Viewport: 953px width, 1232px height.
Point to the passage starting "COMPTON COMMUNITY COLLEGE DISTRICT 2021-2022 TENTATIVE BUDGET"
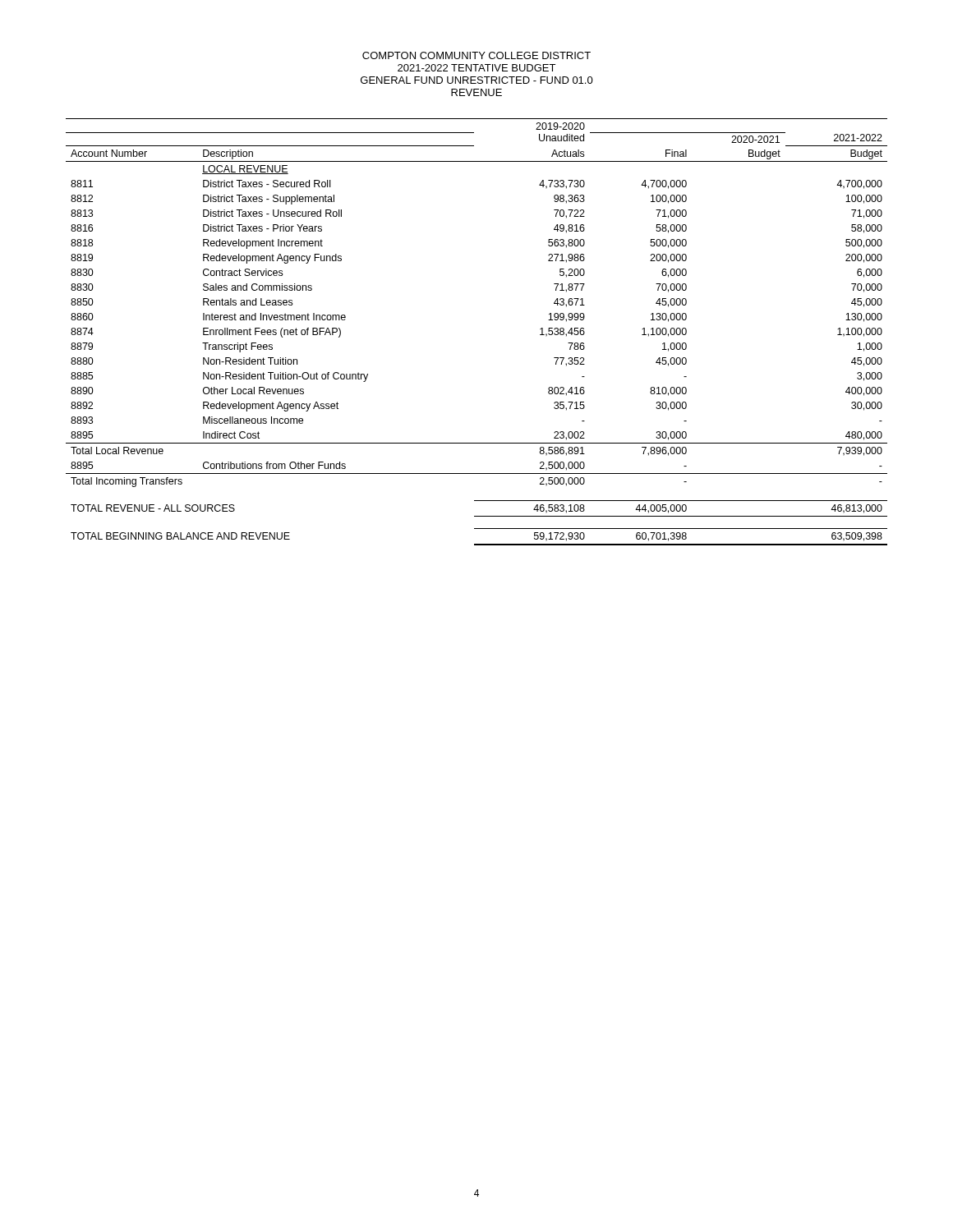tap(476, 74)
